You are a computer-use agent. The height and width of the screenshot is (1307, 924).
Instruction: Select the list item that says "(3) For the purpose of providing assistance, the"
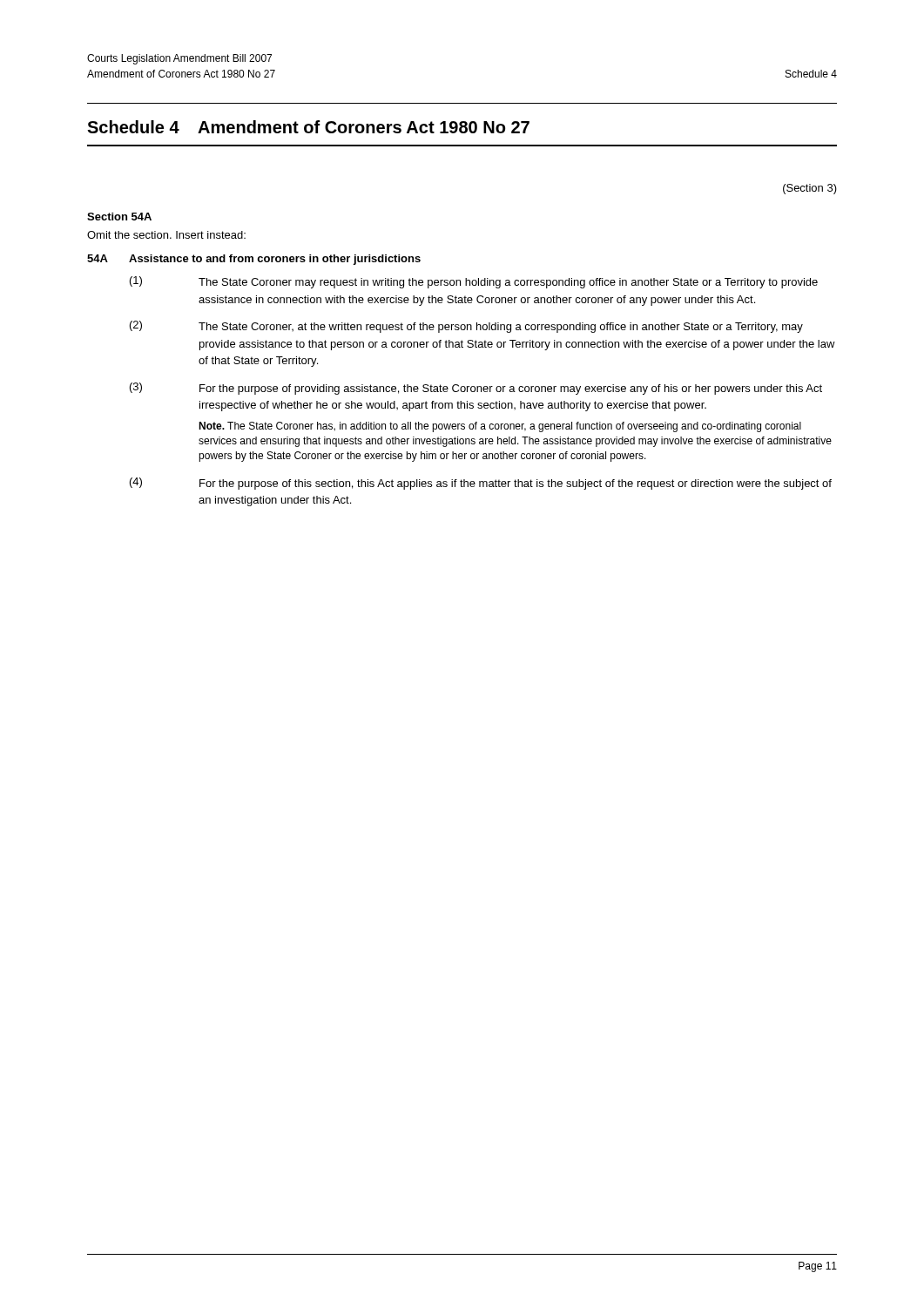(462, 422)
